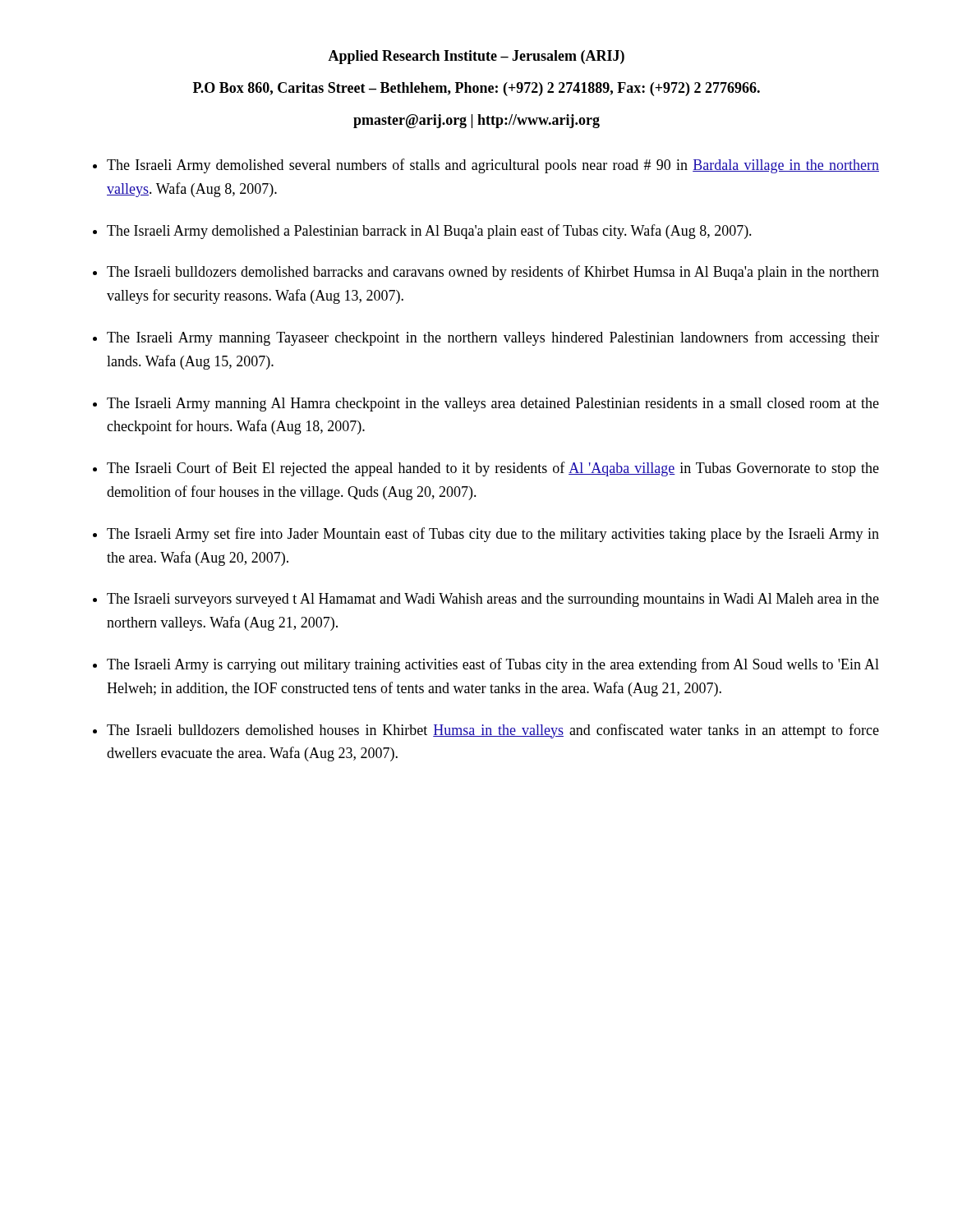Find the text starting "The Israeli bulldozers demolished houses in"

[493, 742]
